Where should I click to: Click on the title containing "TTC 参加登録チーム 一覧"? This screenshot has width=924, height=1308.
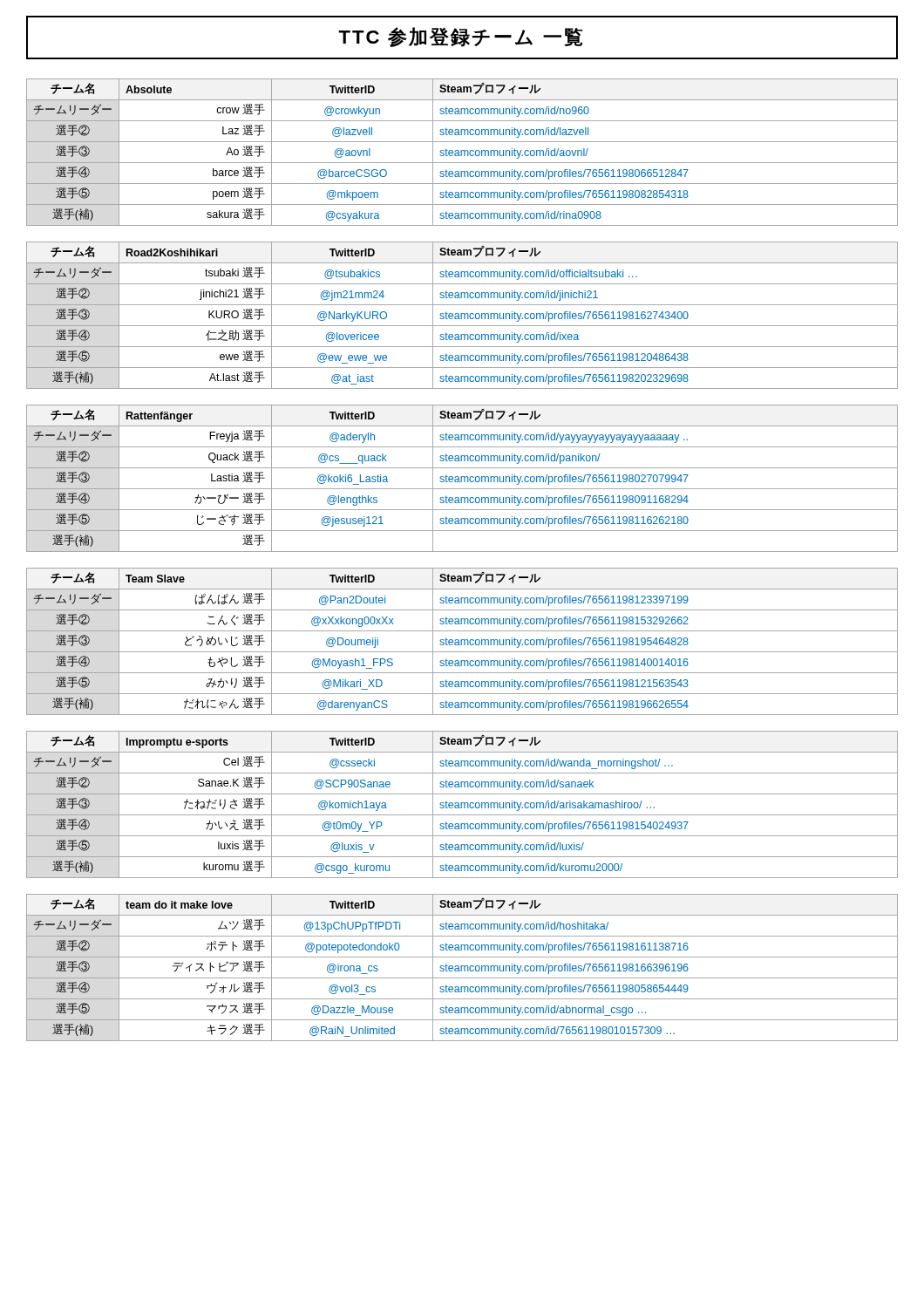462,37
